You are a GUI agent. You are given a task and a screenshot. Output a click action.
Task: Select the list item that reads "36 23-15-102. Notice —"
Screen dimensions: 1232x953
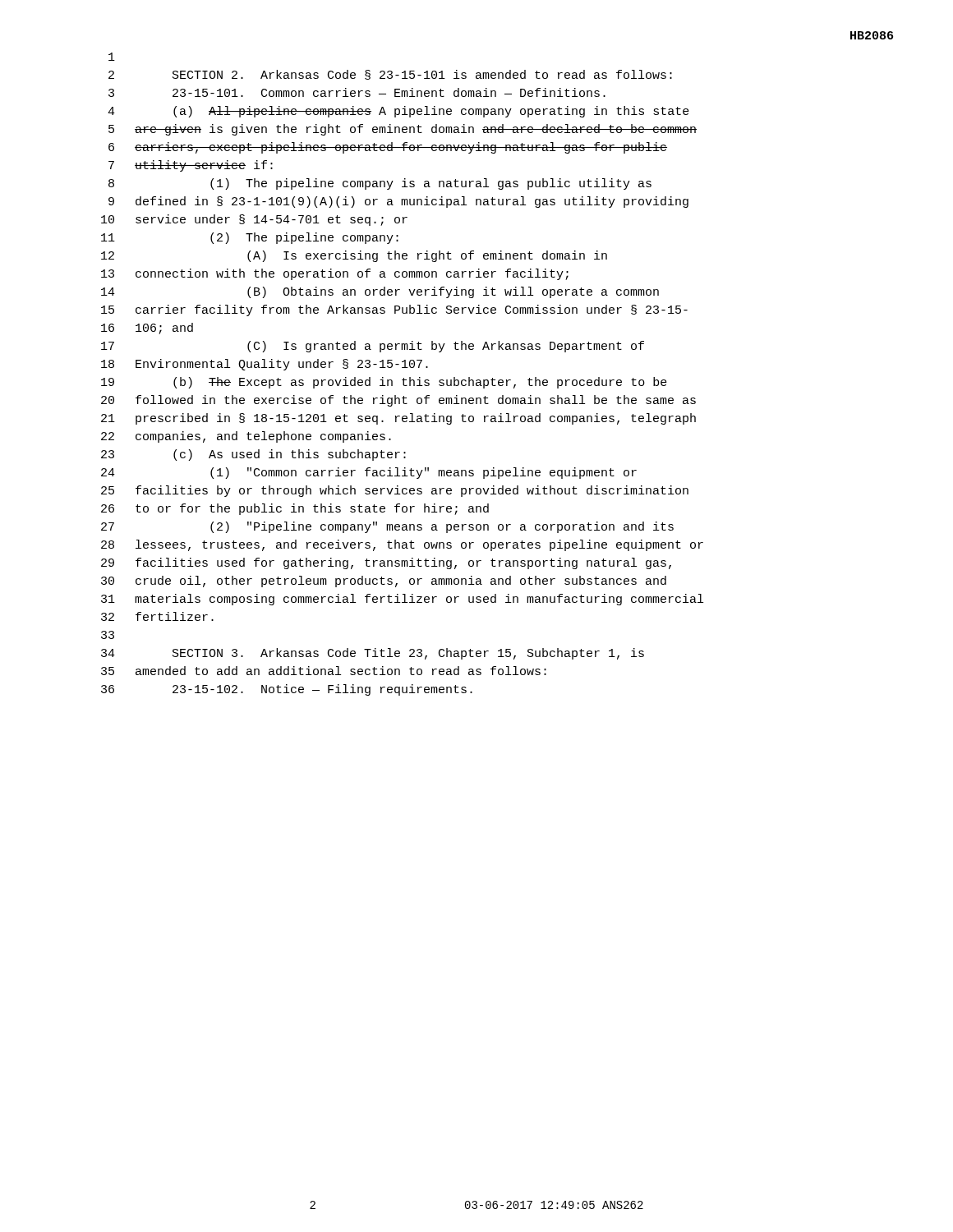point(287,690)
